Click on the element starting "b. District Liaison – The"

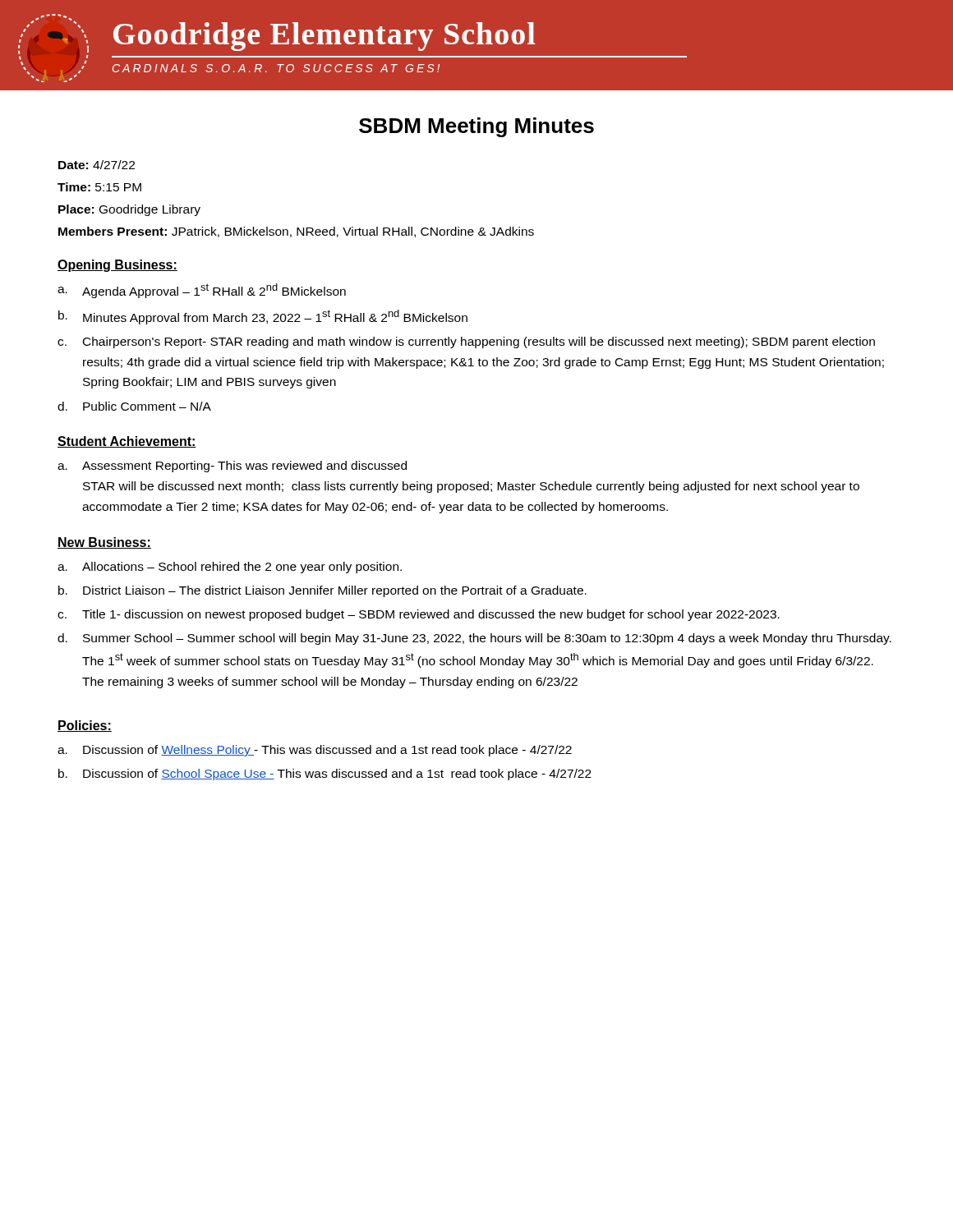coord(322,590)
